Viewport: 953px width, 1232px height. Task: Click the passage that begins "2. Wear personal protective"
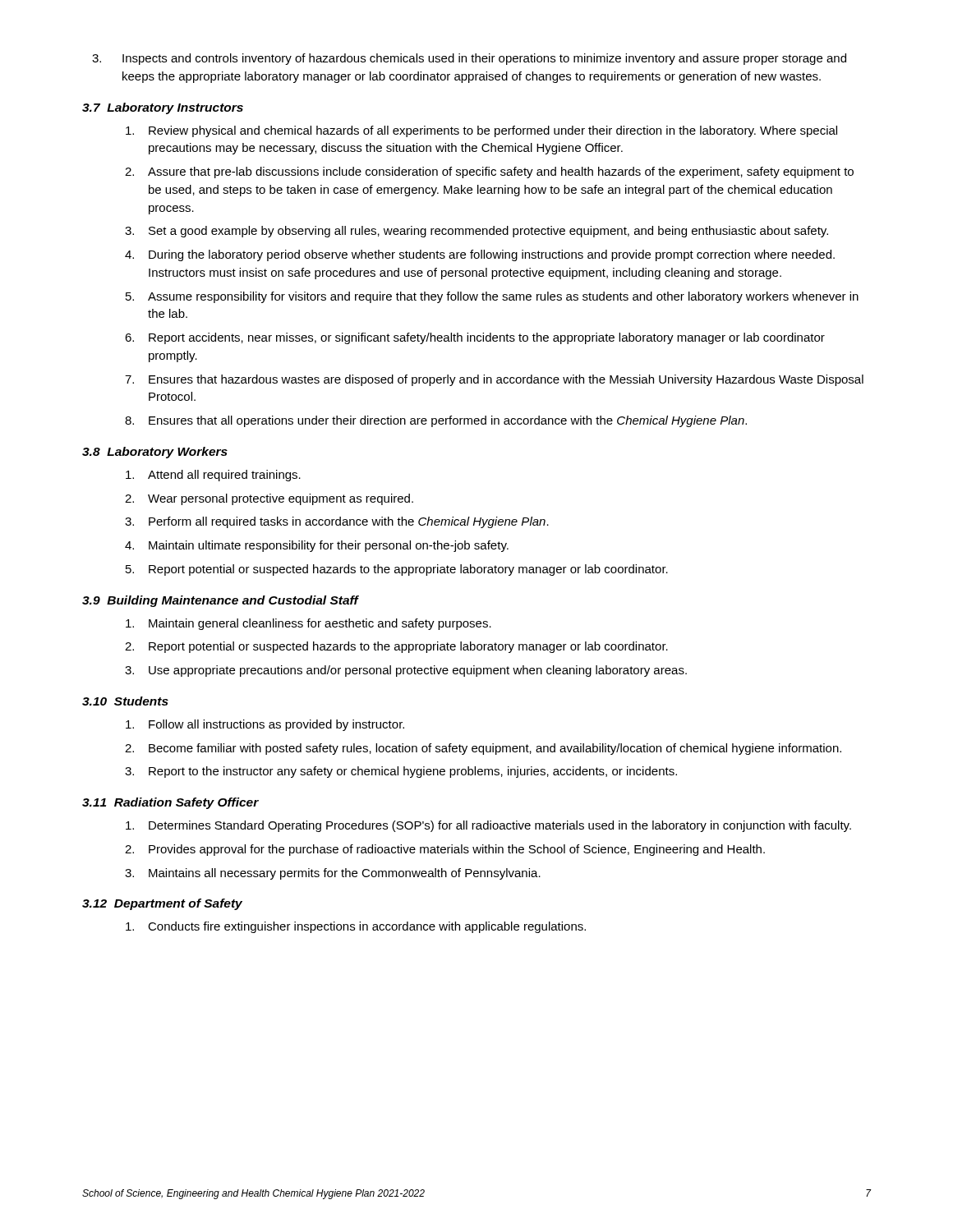(x=269, y=499)
